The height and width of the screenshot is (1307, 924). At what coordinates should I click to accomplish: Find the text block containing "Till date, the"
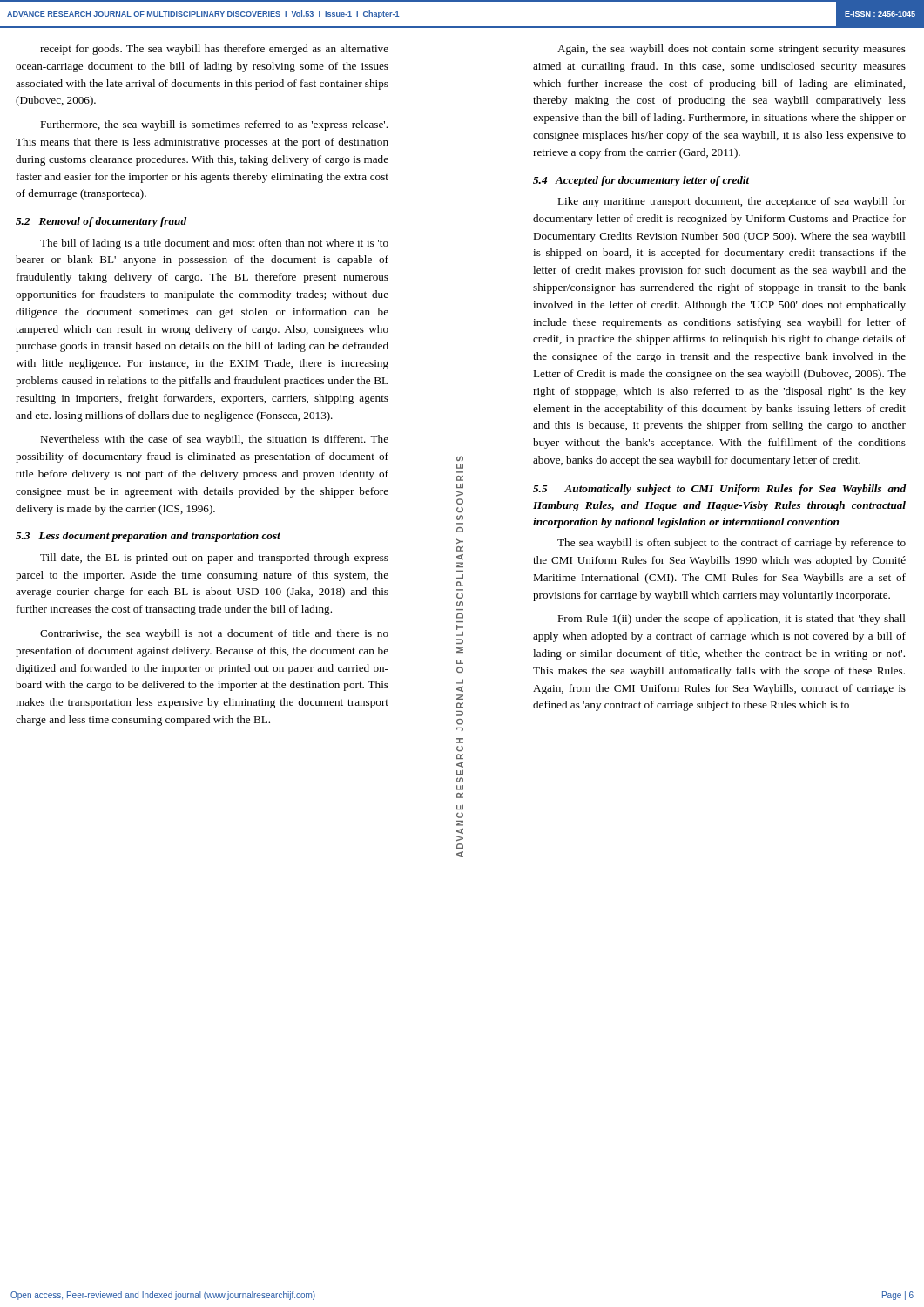[x=202, y=583]
